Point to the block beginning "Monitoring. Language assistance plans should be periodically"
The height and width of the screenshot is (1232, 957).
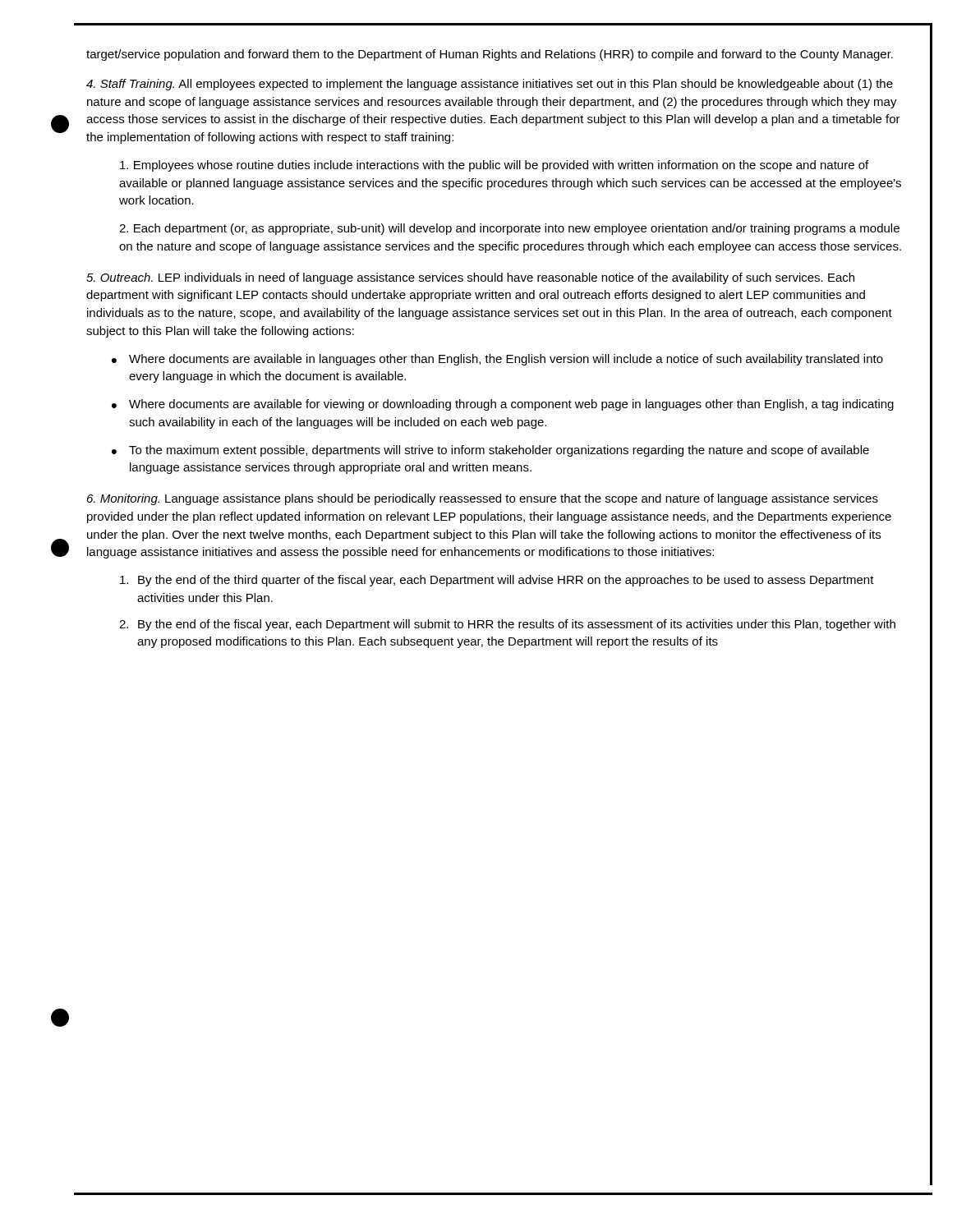click(x=489, y=525)
